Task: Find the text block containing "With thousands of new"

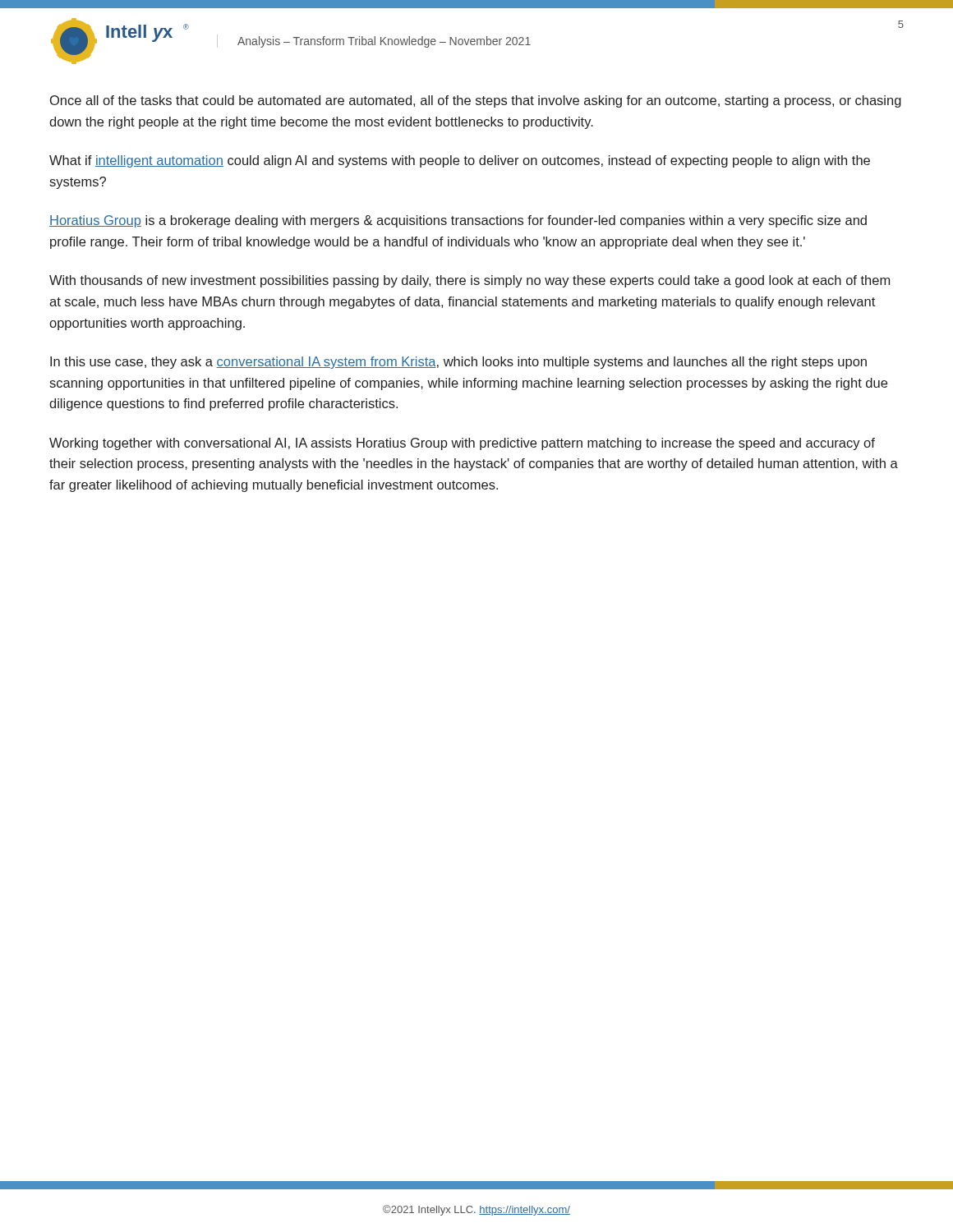Action: click(476, 302)
